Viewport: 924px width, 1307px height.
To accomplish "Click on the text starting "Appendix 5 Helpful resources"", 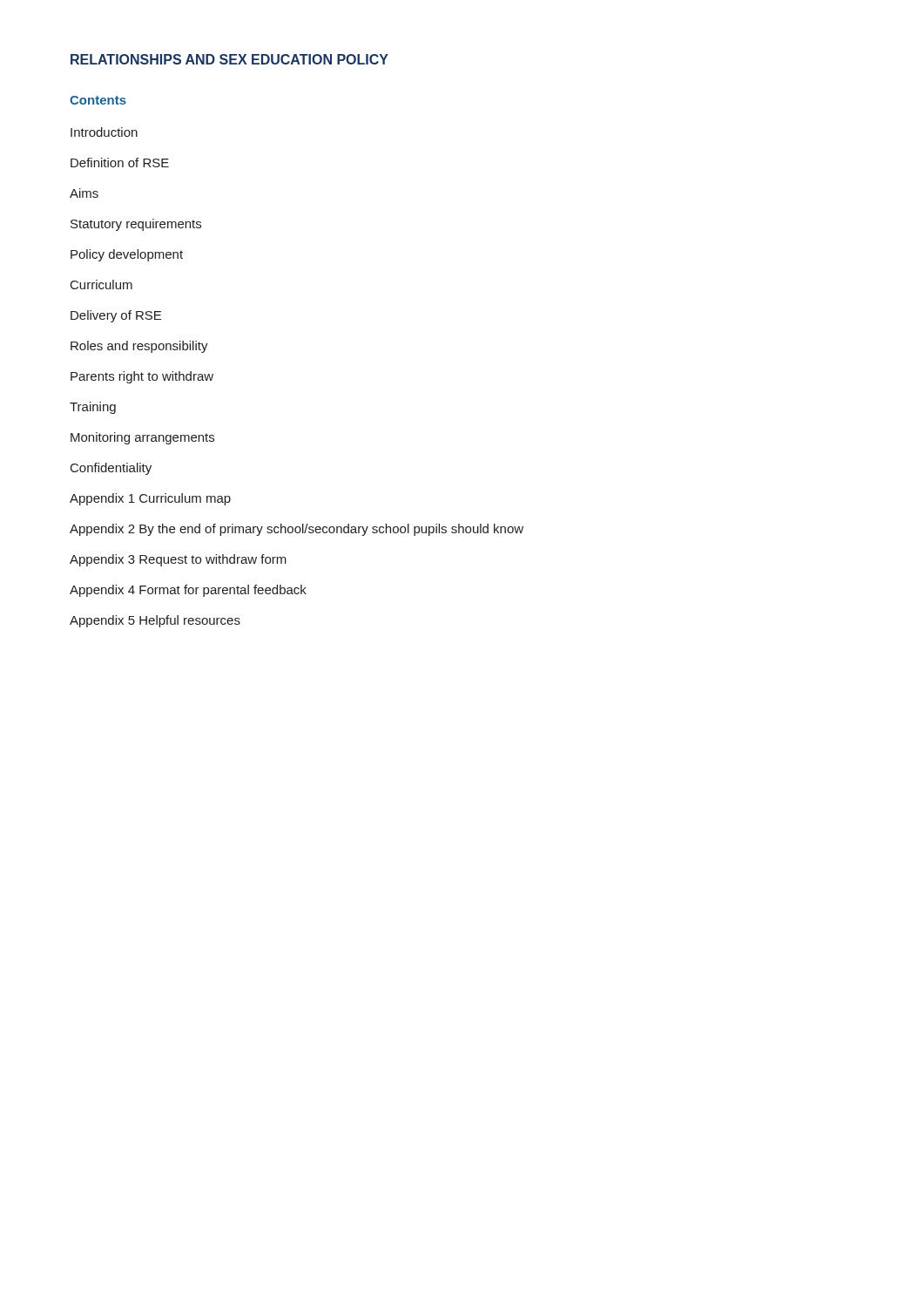I will point(155,620).
